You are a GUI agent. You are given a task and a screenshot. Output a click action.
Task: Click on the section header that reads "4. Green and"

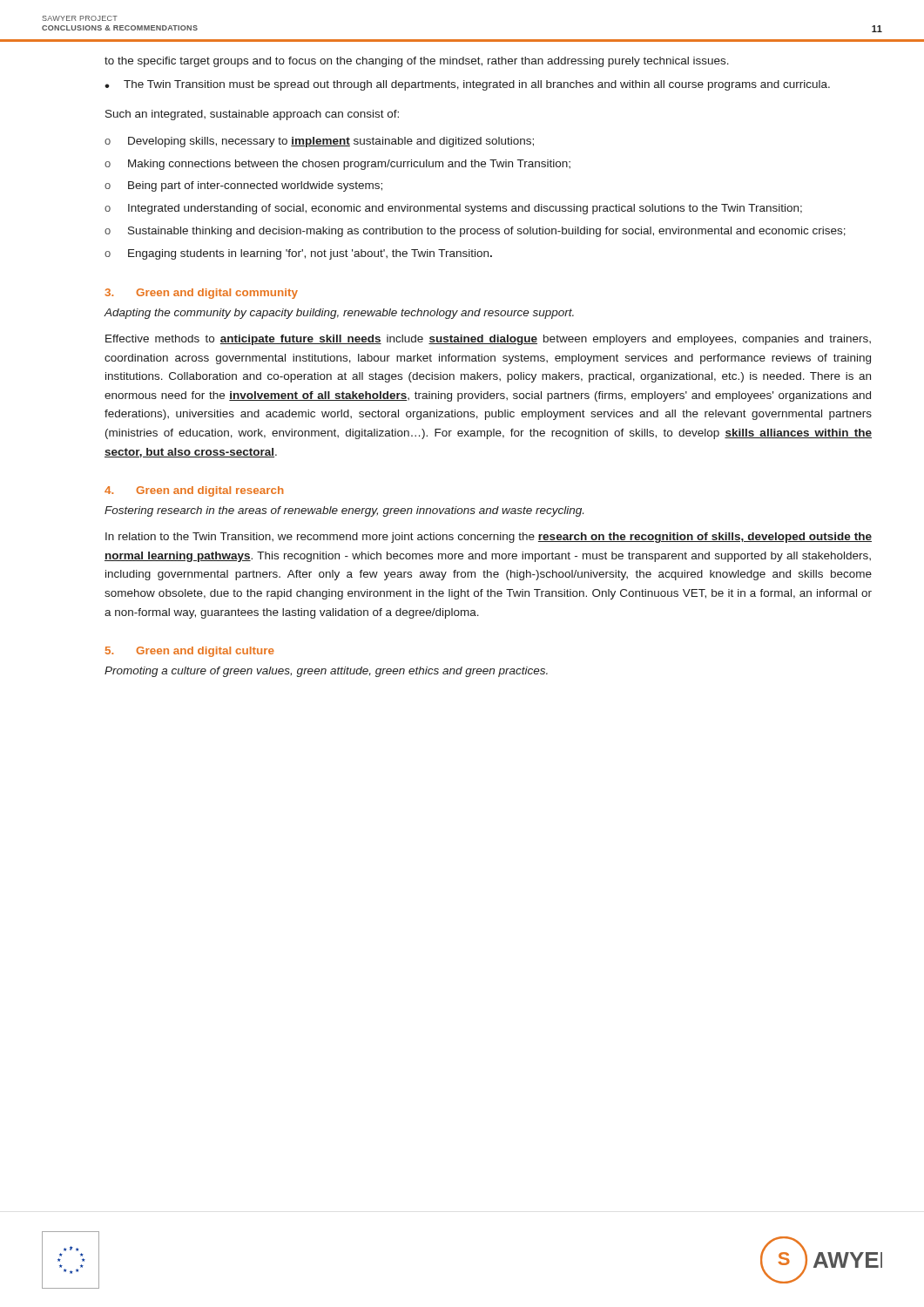[194, 490]
